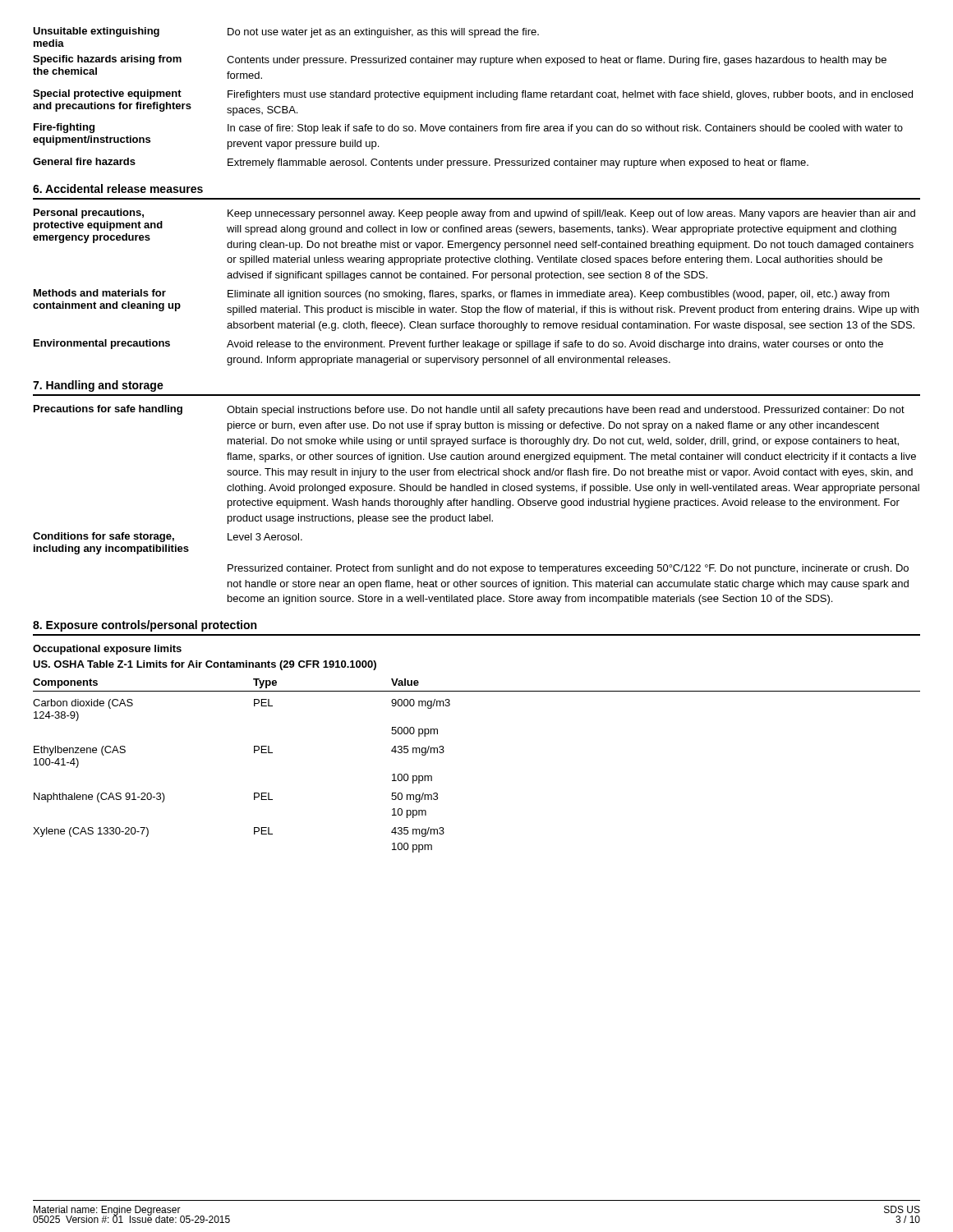Select the caption containing "US. OSHA Table Z-1 Limits for"
Screen dimensions: 1232x953
[x=205, y=664]
